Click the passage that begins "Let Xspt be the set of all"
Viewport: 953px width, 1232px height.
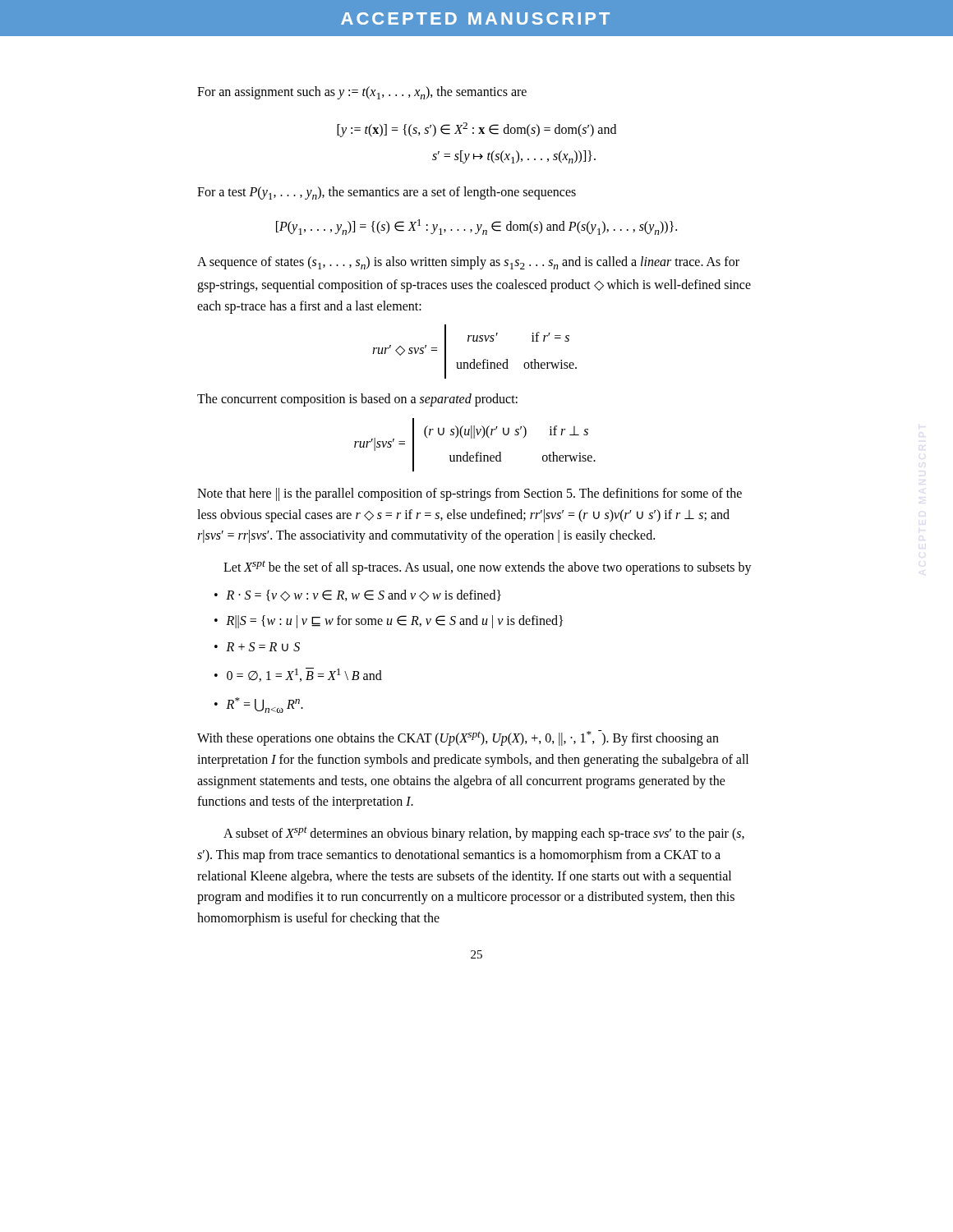tap(487, 566)
